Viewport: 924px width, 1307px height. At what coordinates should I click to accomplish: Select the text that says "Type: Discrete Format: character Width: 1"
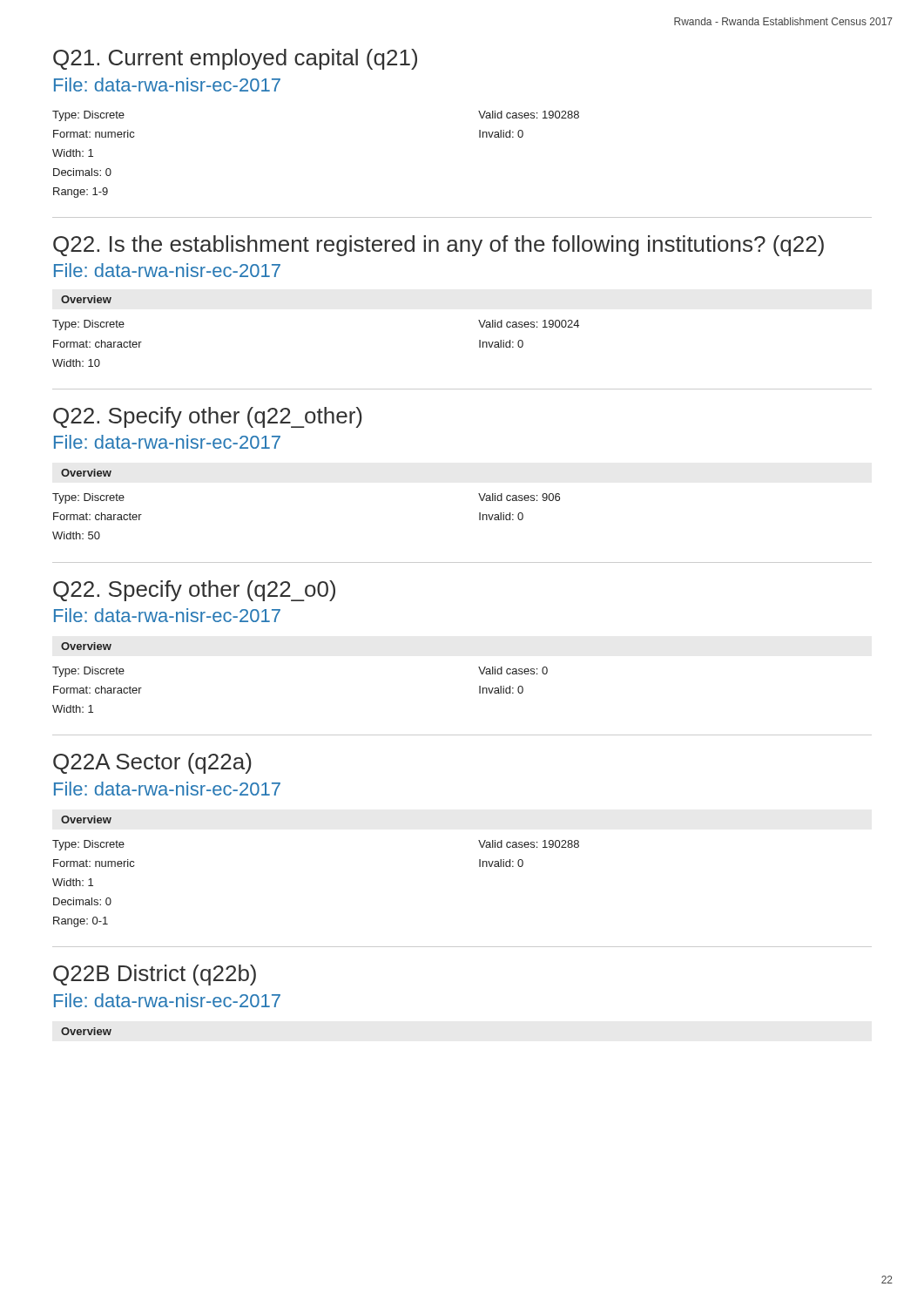point(97,690)
